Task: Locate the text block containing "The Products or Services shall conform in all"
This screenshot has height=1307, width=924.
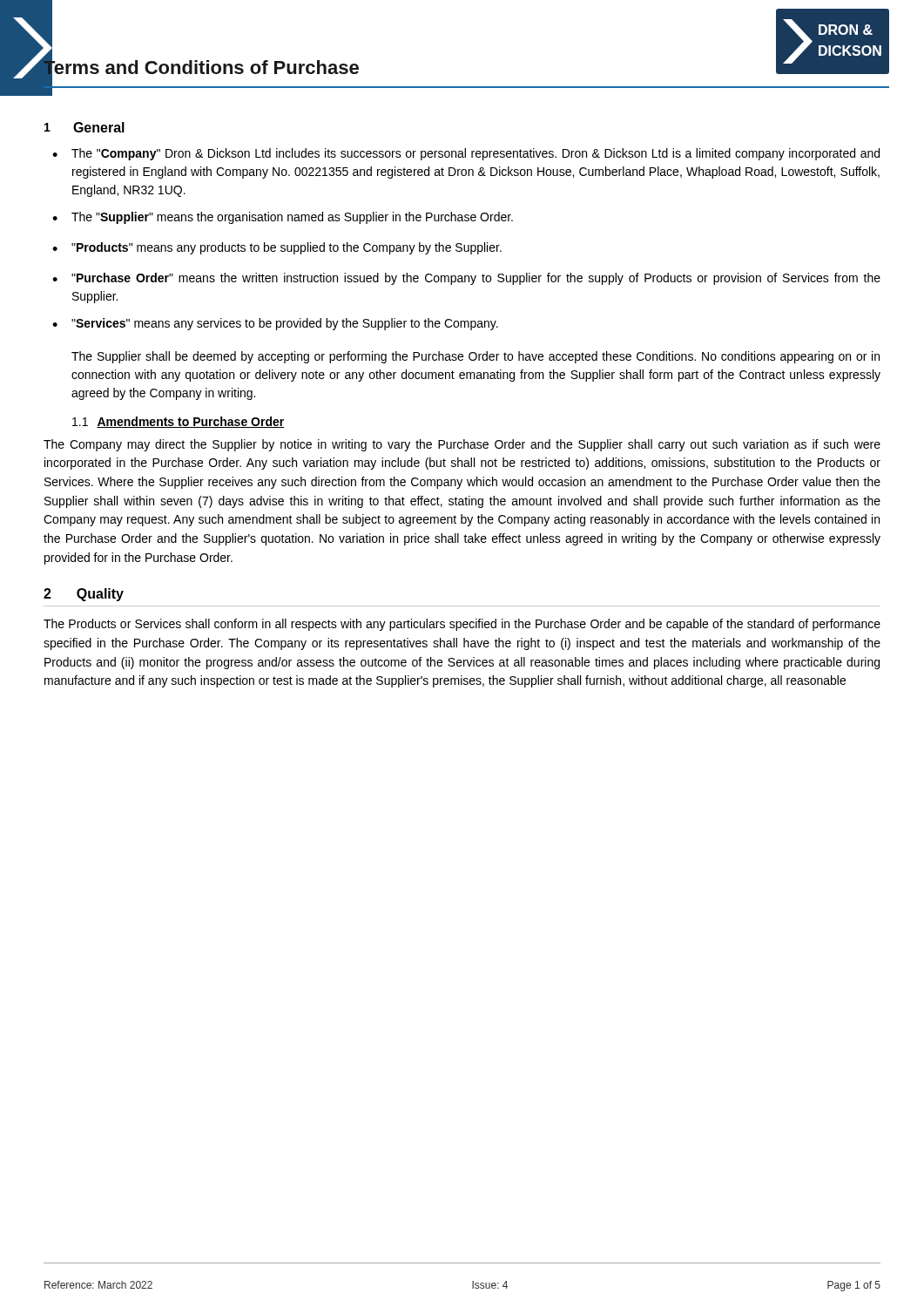Action: point(462,653)
